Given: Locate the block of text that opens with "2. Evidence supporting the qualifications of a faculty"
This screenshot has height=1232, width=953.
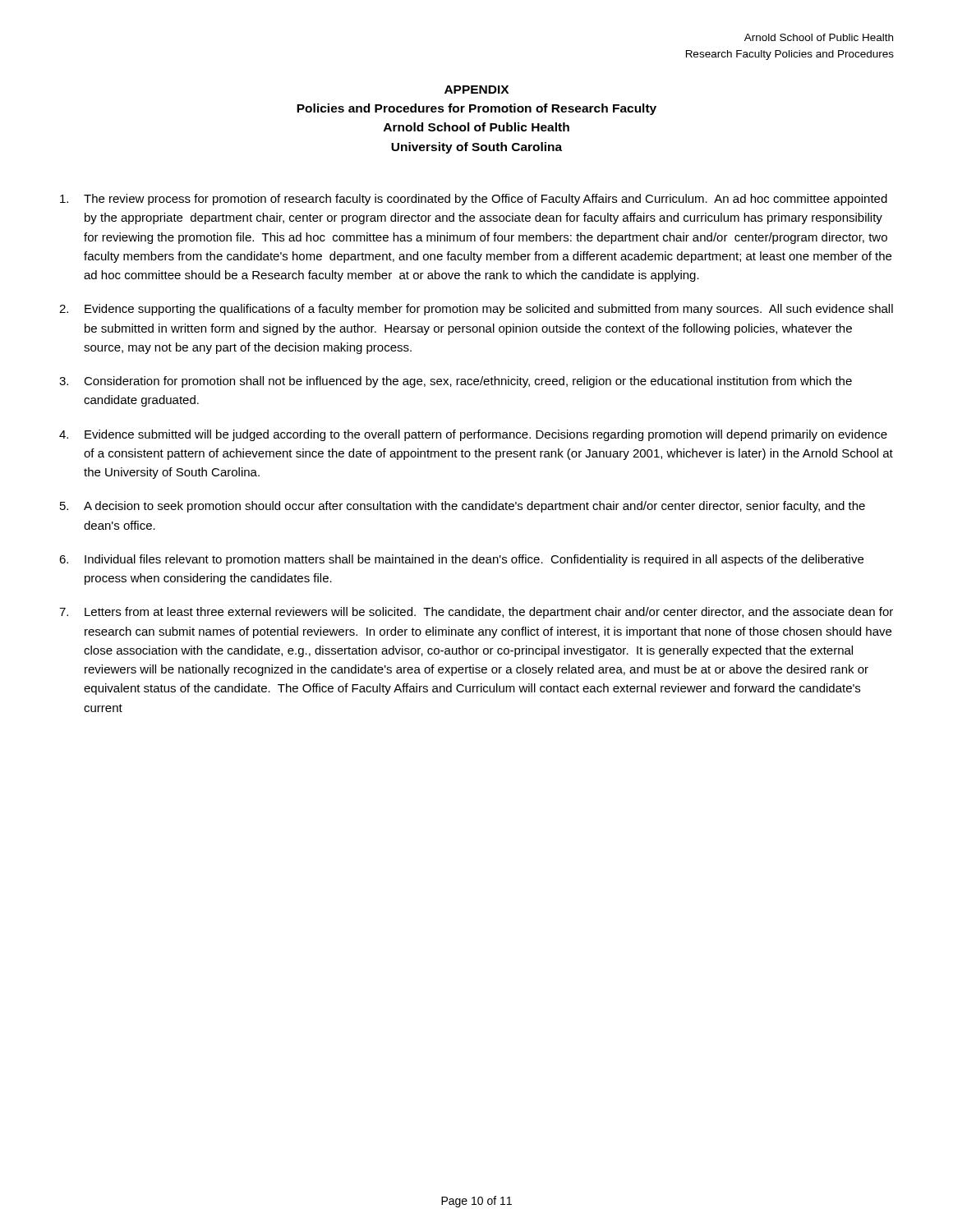Looking at the screenshot, I should coord(476,328).
